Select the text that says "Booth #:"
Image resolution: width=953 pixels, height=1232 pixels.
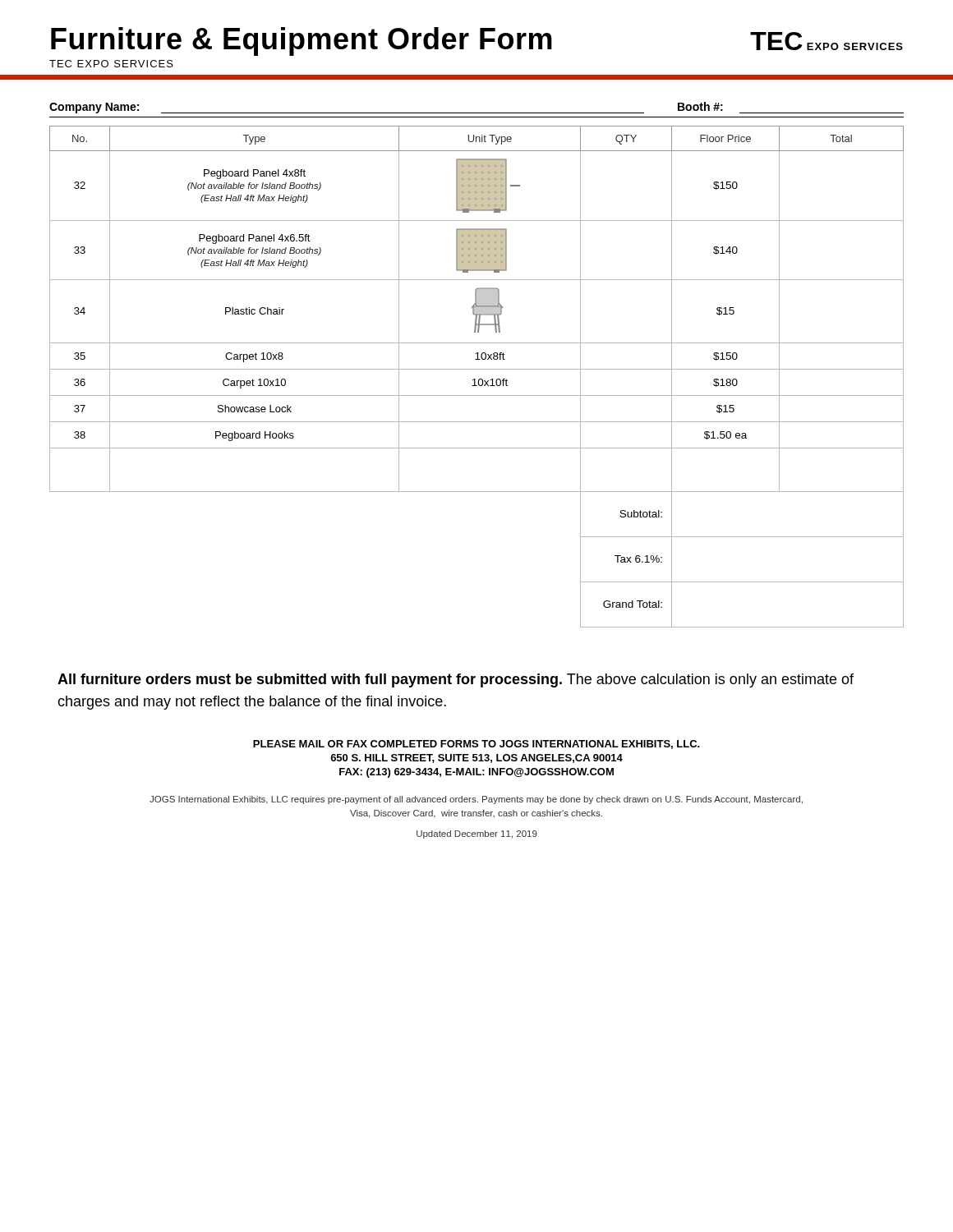pyautogui.click(x=700, y=106)
